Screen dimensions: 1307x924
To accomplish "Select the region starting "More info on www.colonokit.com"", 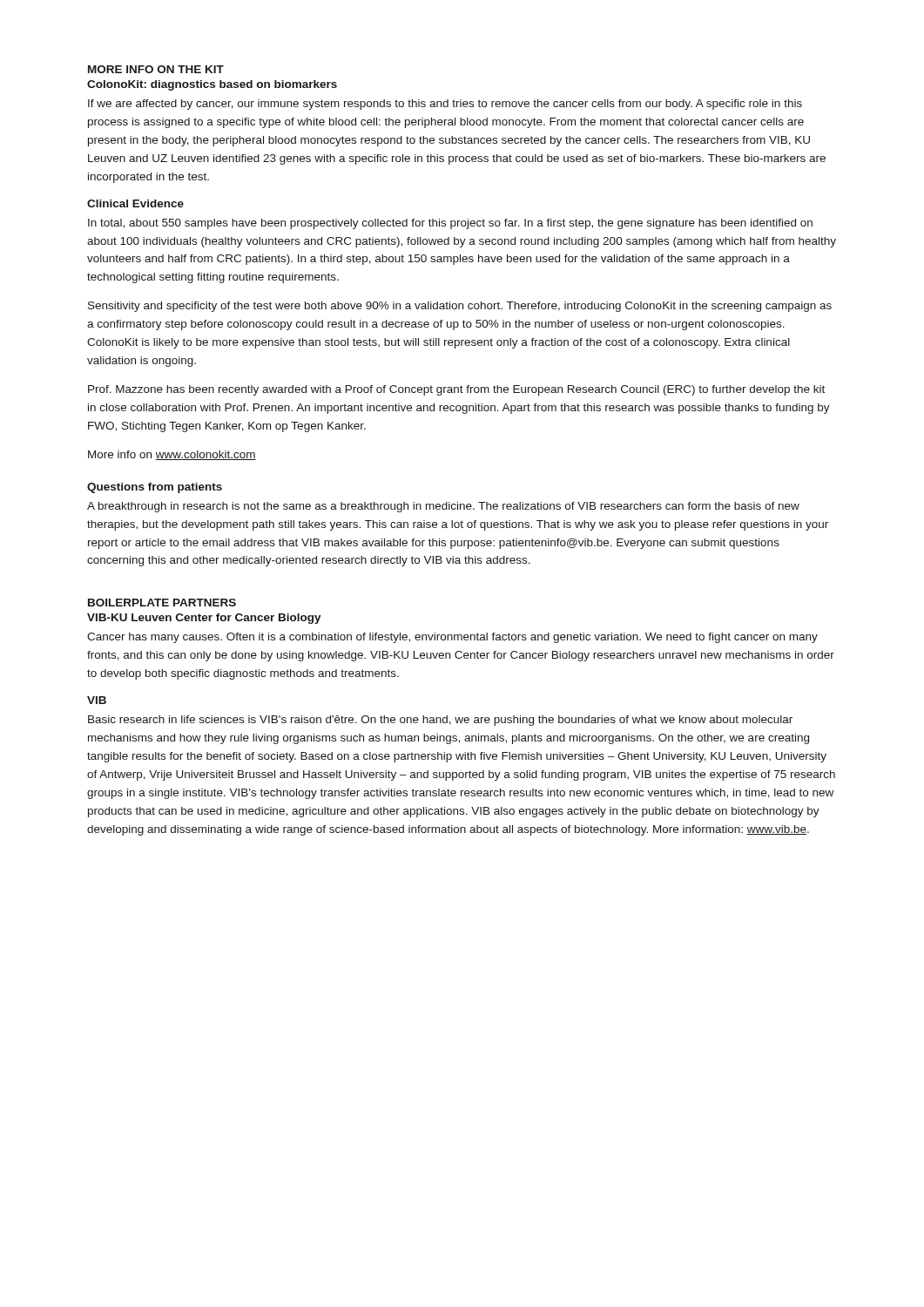I will (171, 454).
